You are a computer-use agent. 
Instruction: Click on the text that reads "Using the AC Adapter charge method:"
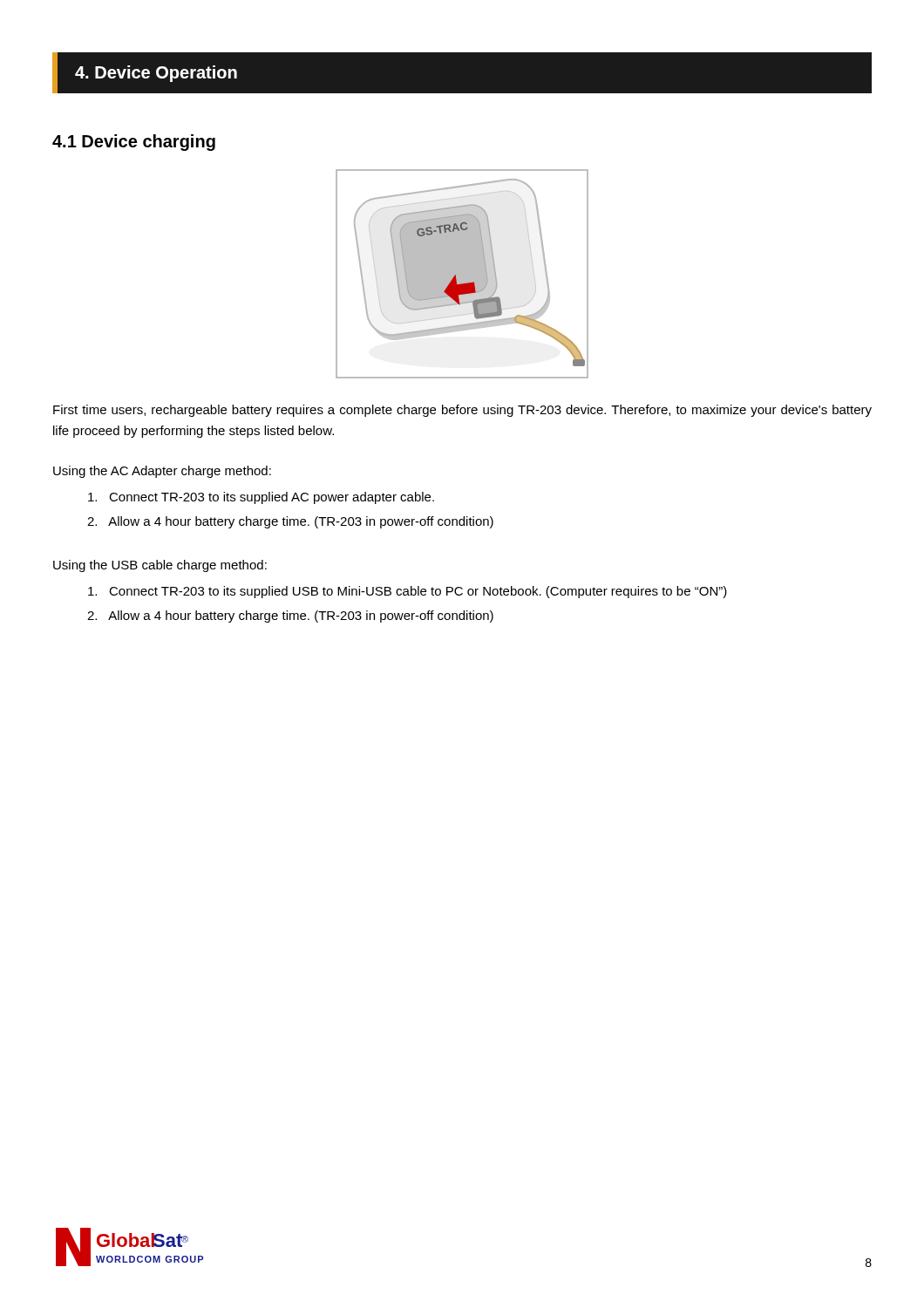pos(162,470)
